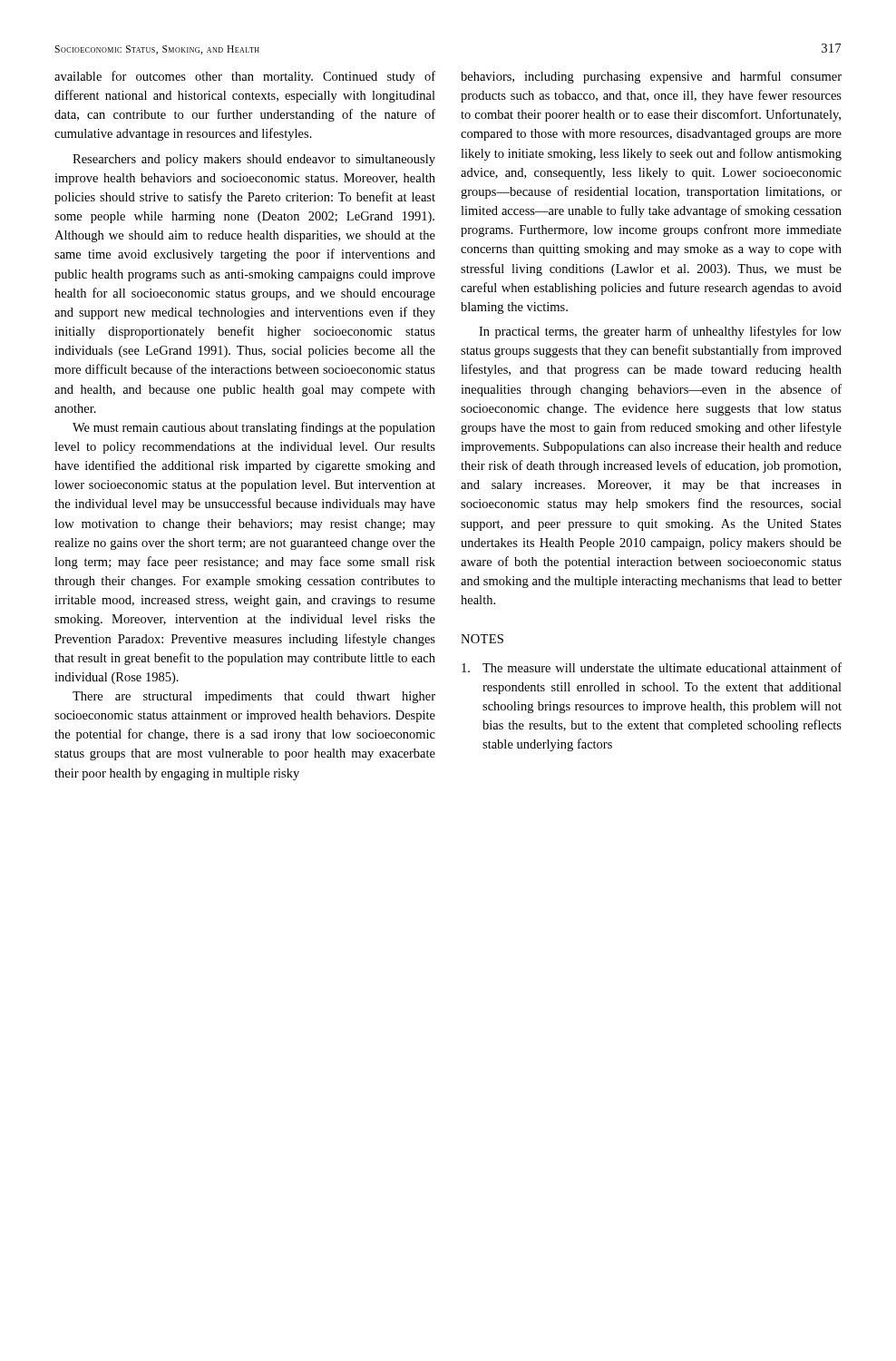The height and width of the screenshot is (1361, 896).
Task: Navigate to the passage starting "The measure will understate the"
Action: [x=651, y=706]
